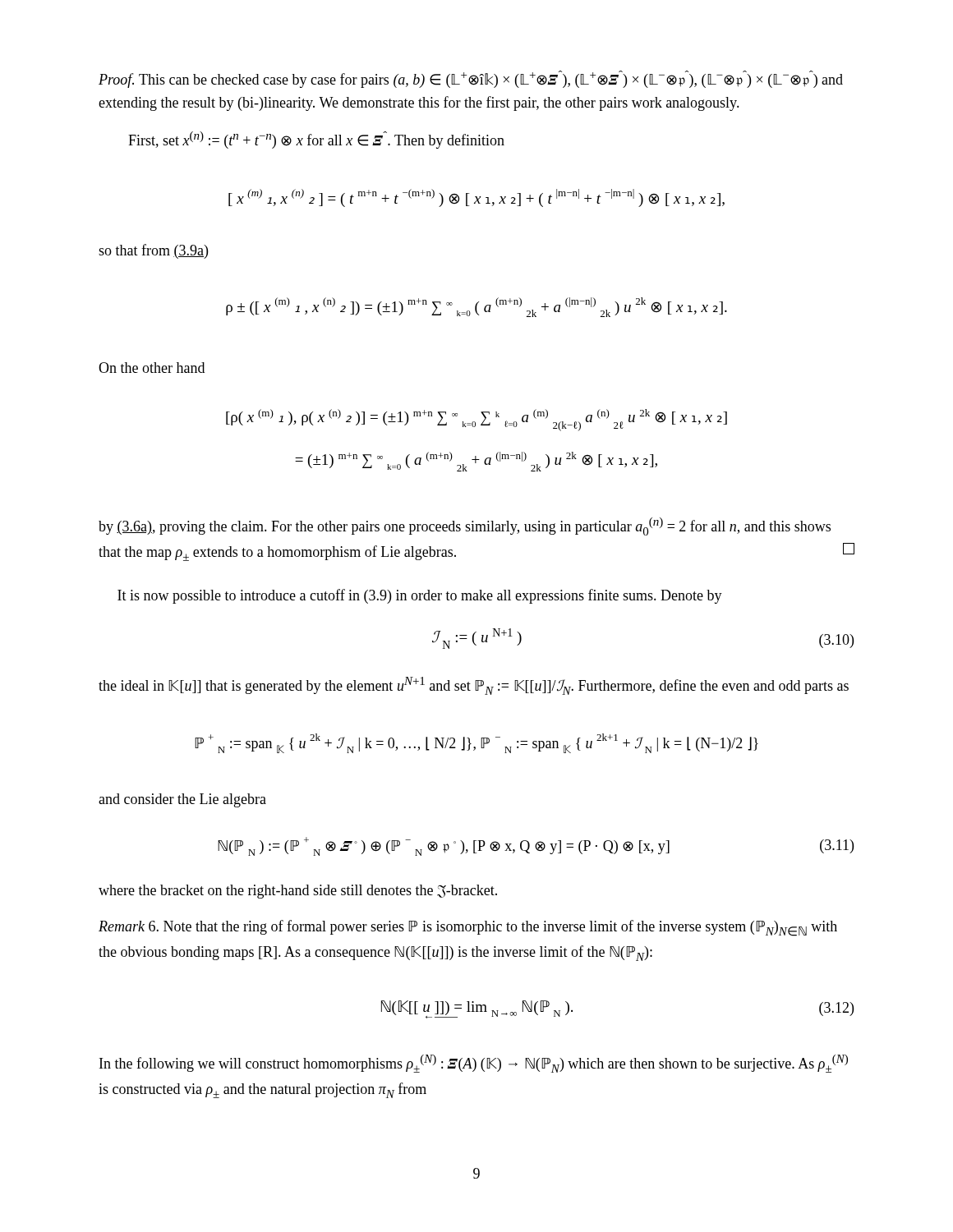Select the formula containing "[ρ( x (m) ₁ ),"
The image size is (953, 1232).
tap(476, 445)
